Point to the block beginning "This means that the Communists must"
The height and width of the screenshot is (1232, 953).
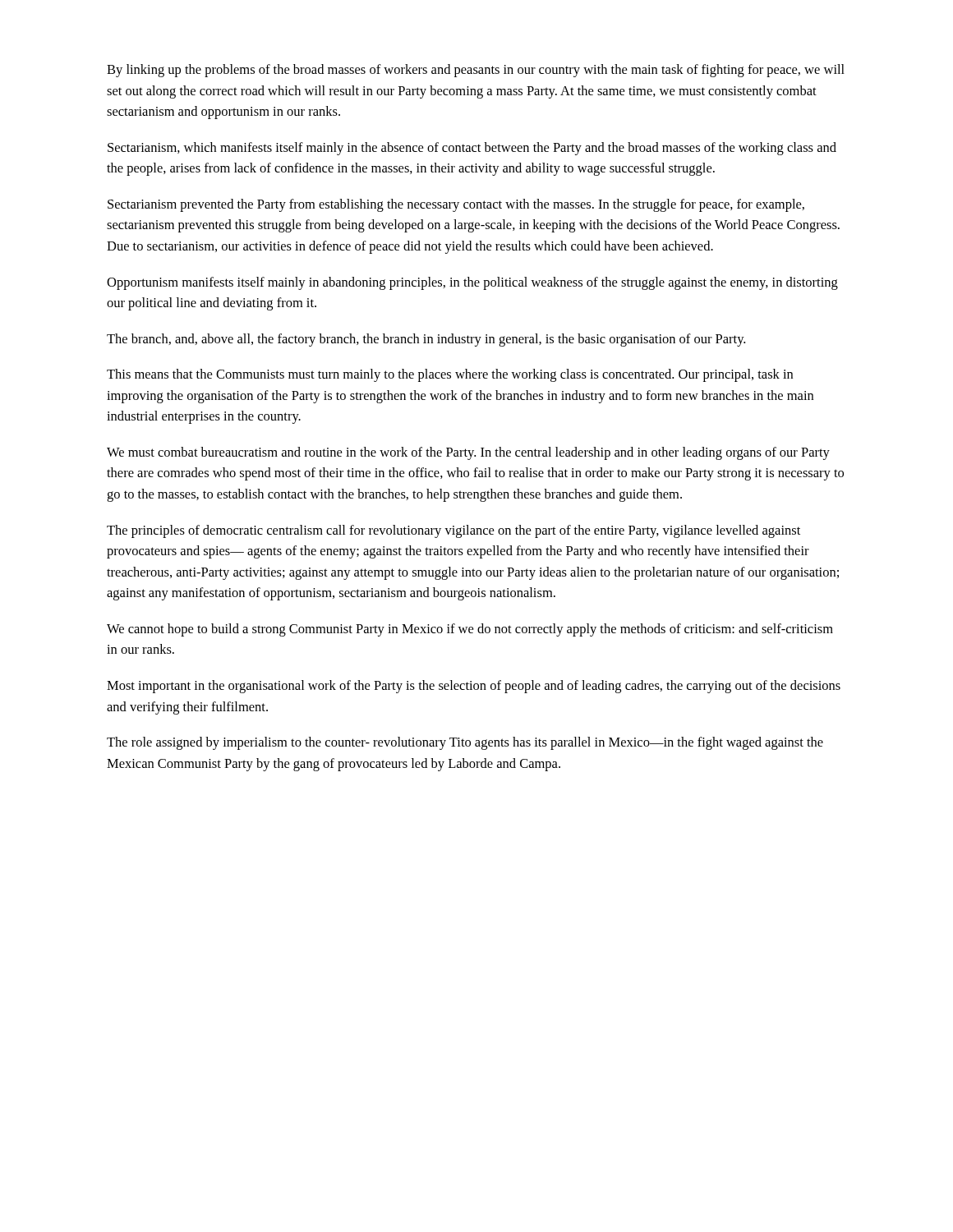[x=460, y=395]
